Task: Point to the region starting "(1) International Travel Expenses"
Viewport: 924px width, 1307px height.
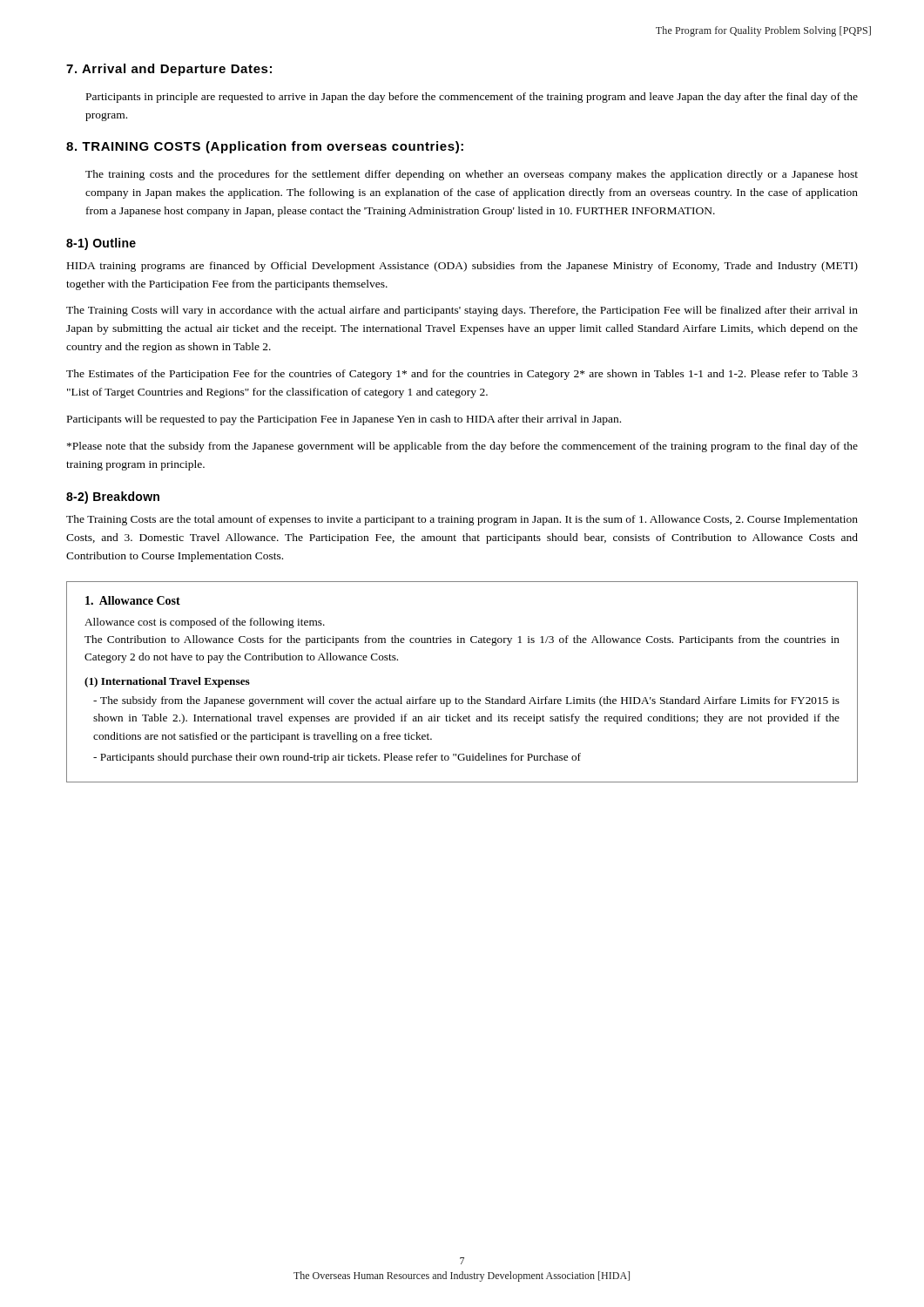Action: pos(167,681)
